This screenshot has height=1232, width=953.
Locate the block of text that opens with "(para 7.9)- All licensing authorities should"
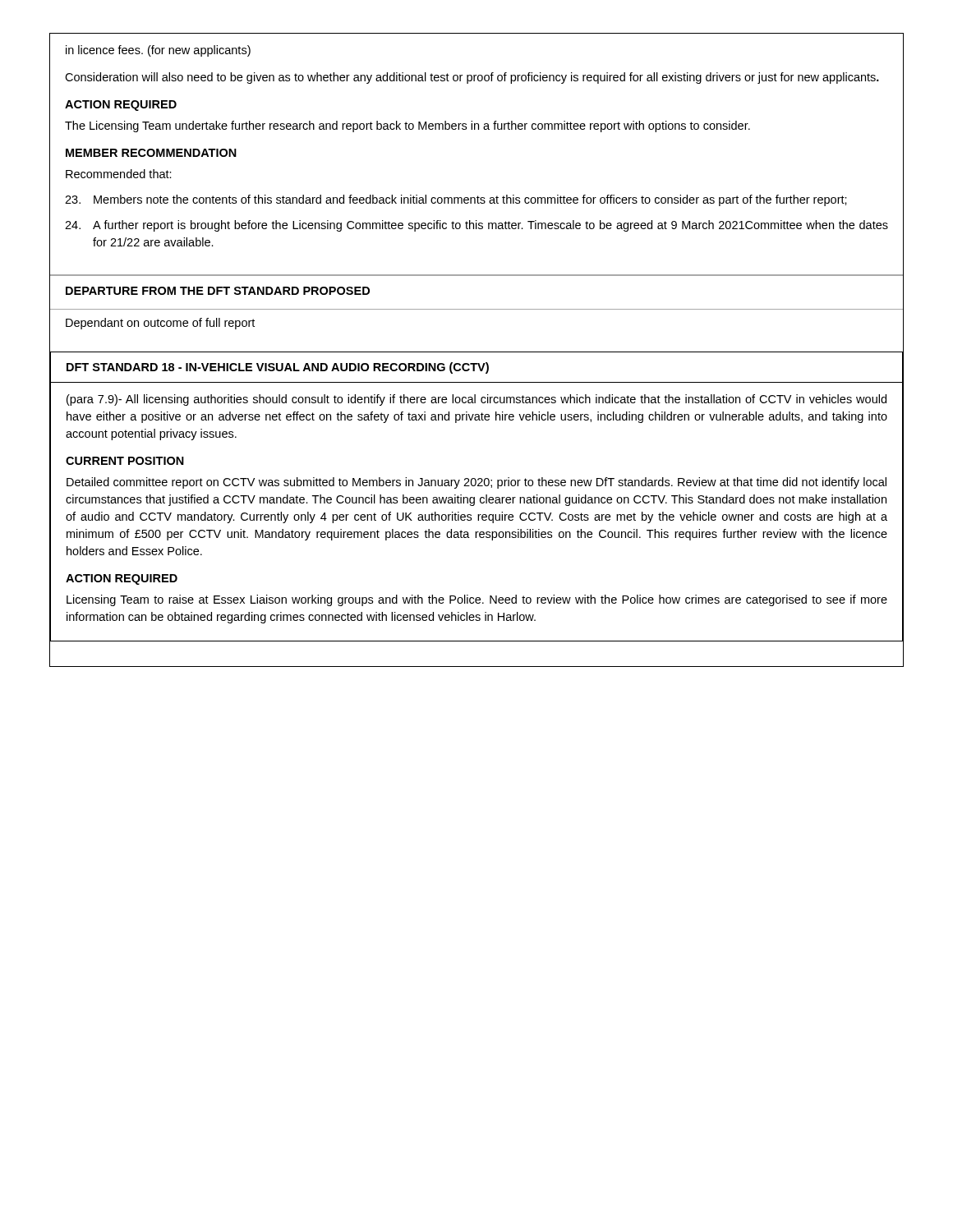pos(476,417)
